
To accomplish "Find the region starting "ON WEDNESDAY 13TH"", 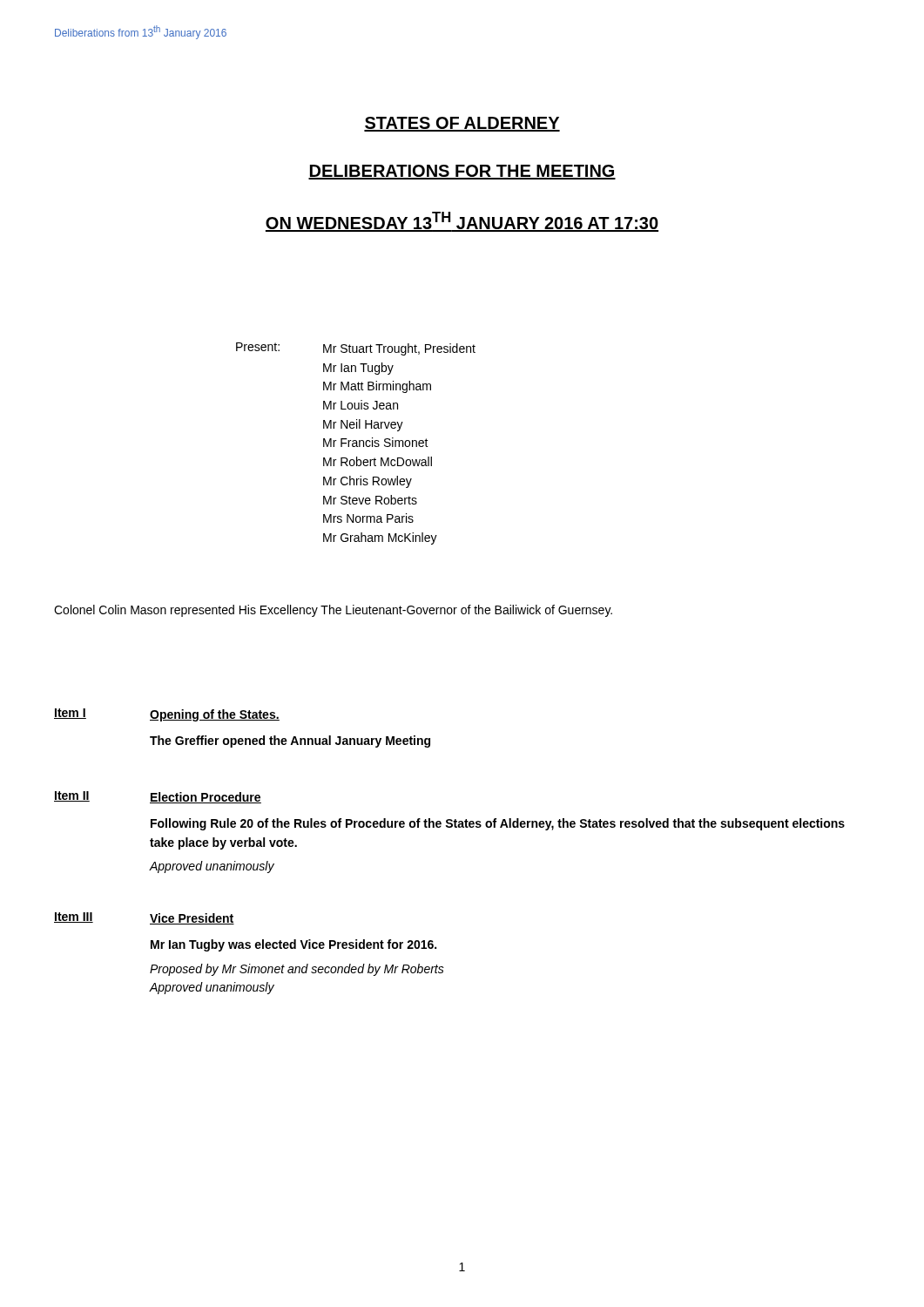I will pos(462,221).
